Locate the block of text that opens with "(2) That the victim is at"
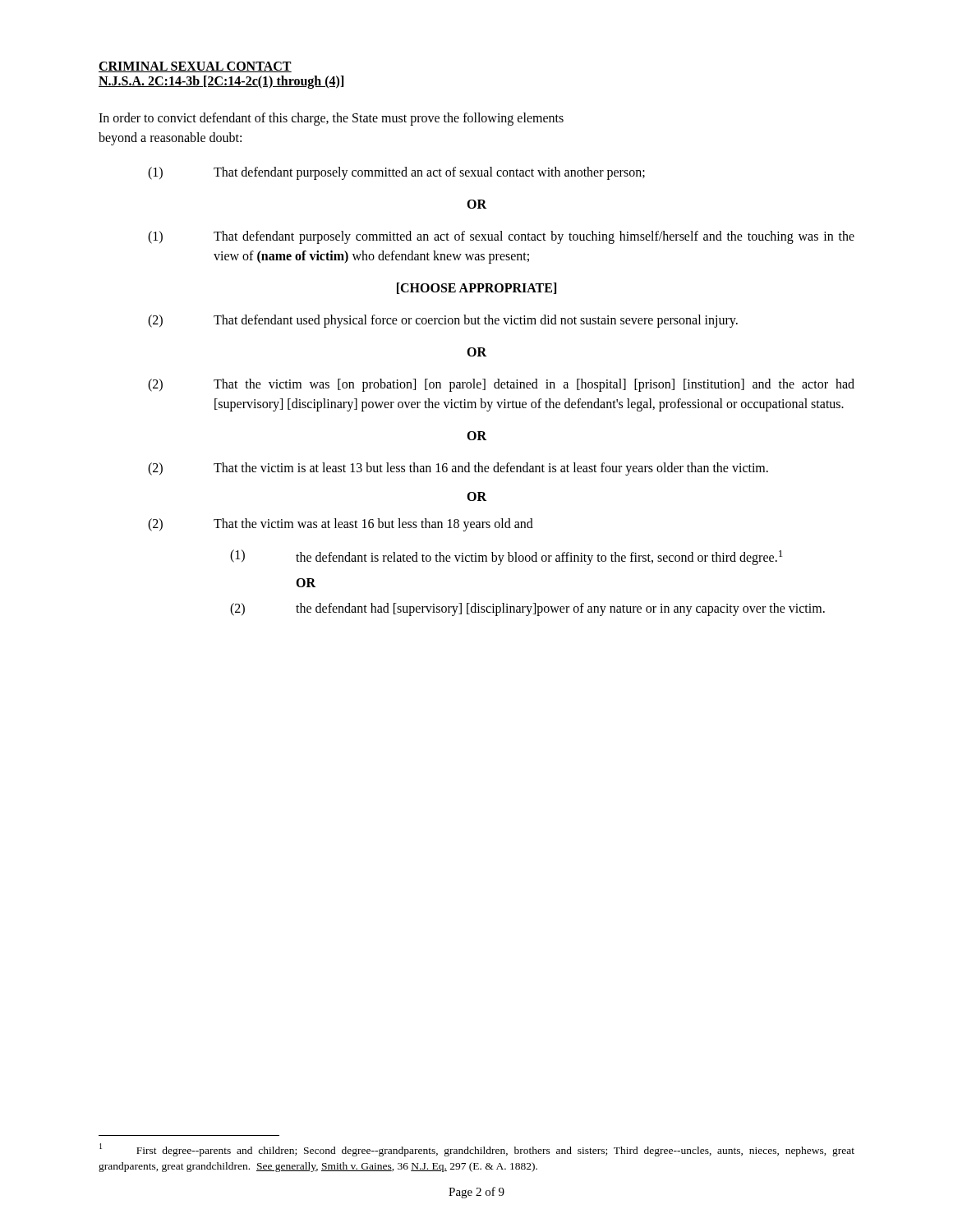The height and width of the screenshot is (1232, 953). tap(476, 468)
